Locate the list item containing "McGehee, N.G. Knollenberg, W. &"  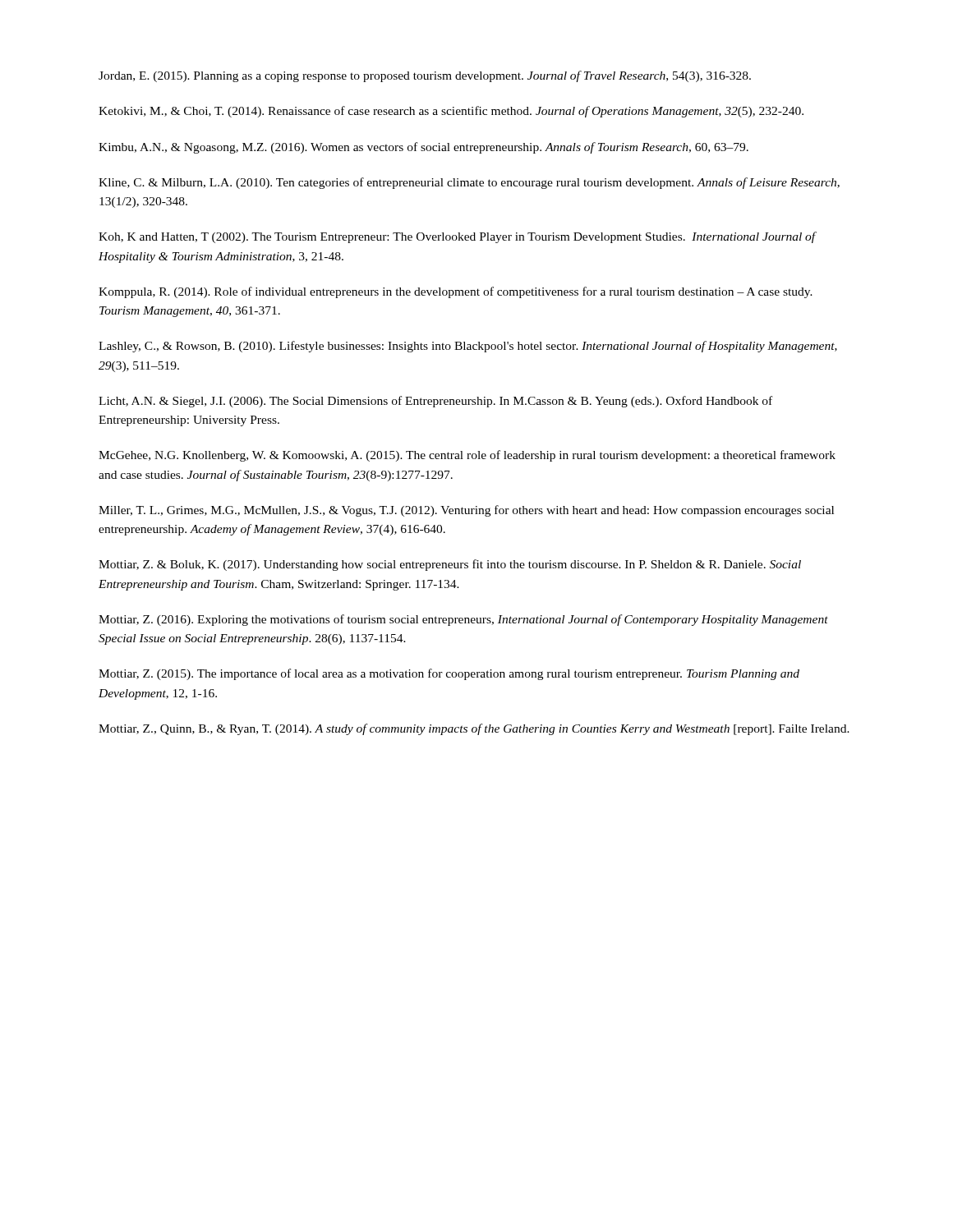click(x=467, y=464)
